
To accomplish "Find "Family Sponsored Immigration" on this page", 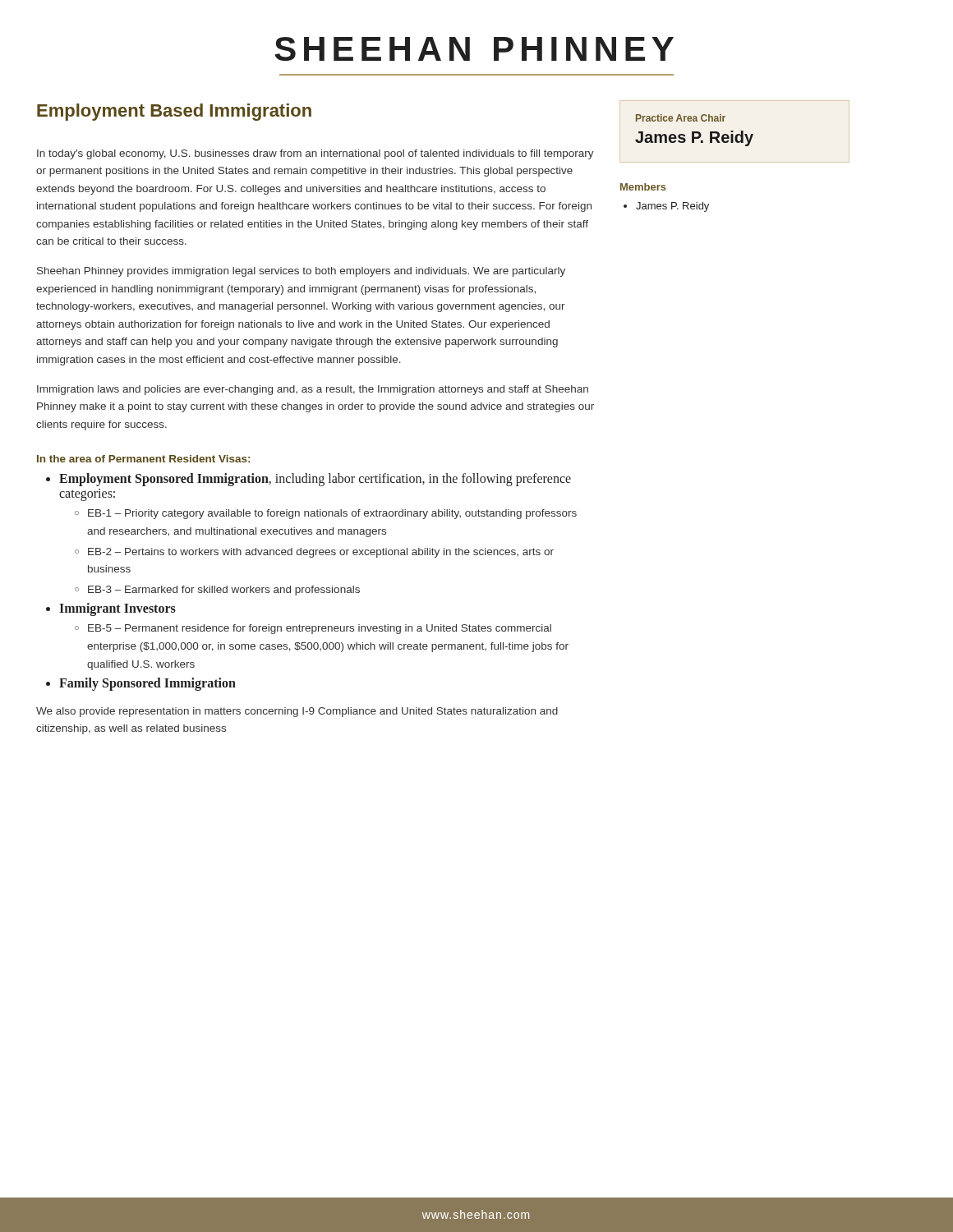I will [x=147, y=684].
